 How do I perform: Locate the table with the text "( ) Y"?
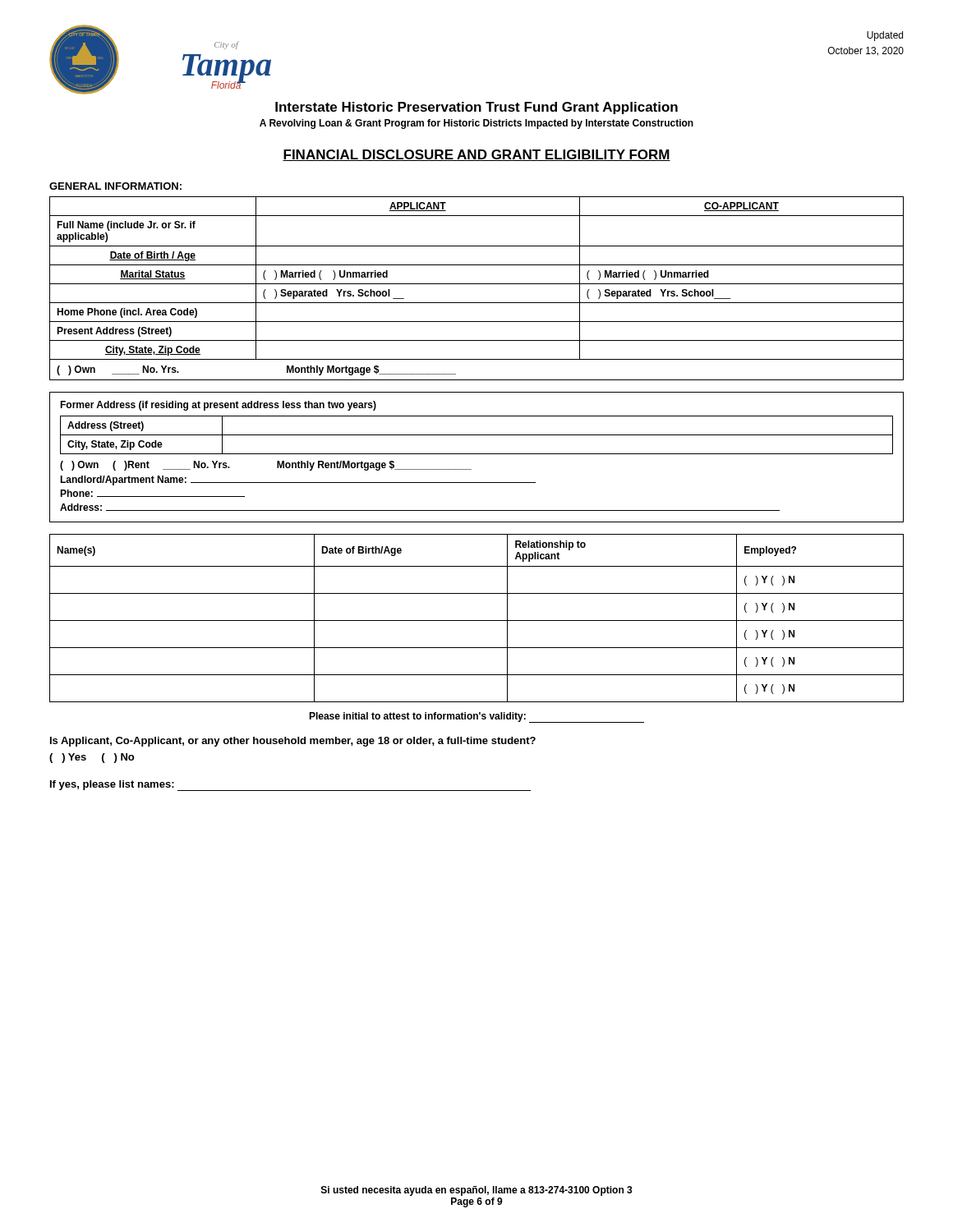click(476, 618)
